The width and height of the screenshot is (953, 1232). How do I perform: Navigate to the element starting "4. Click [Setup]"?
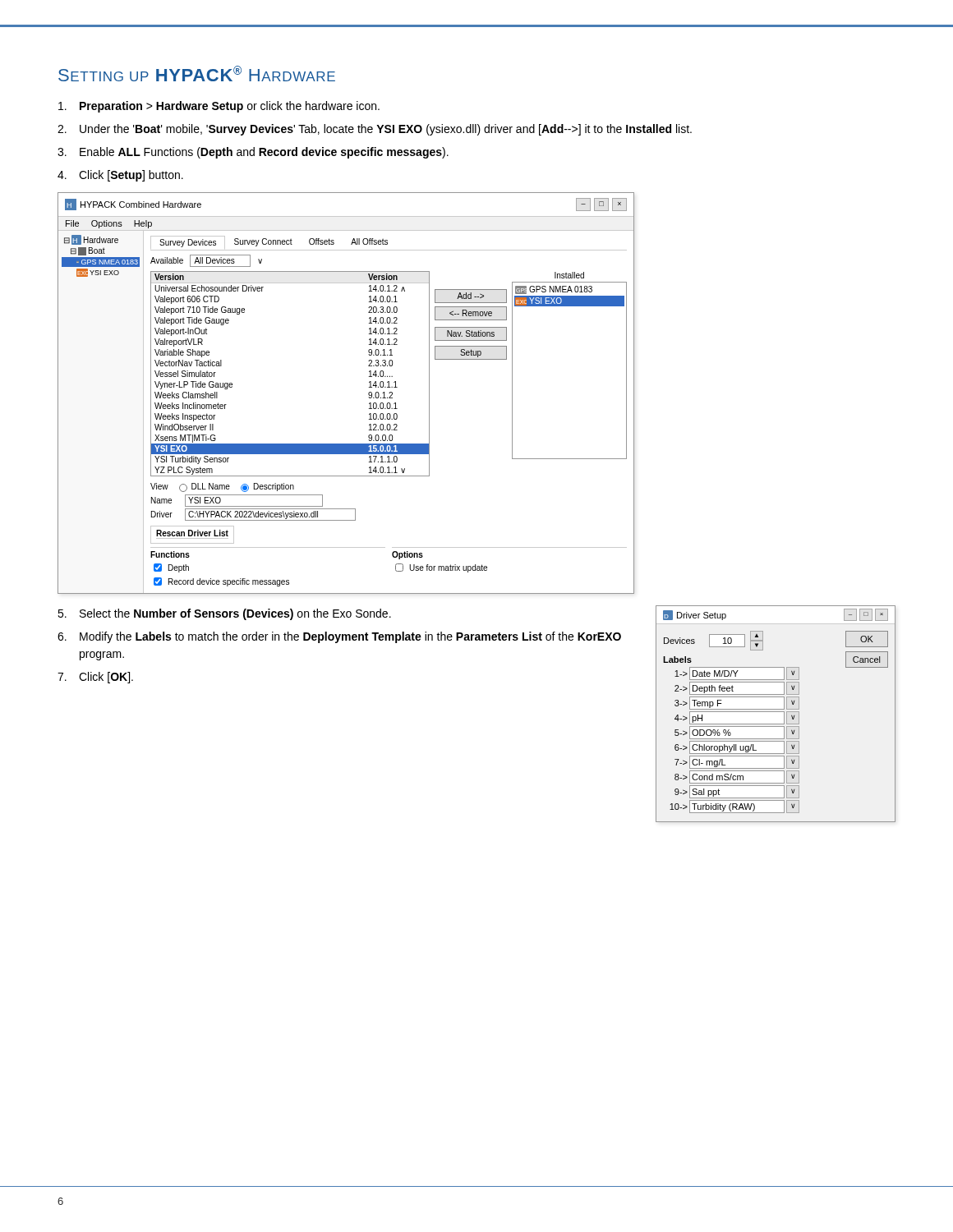pyautogui.click(x=120, y=176)
